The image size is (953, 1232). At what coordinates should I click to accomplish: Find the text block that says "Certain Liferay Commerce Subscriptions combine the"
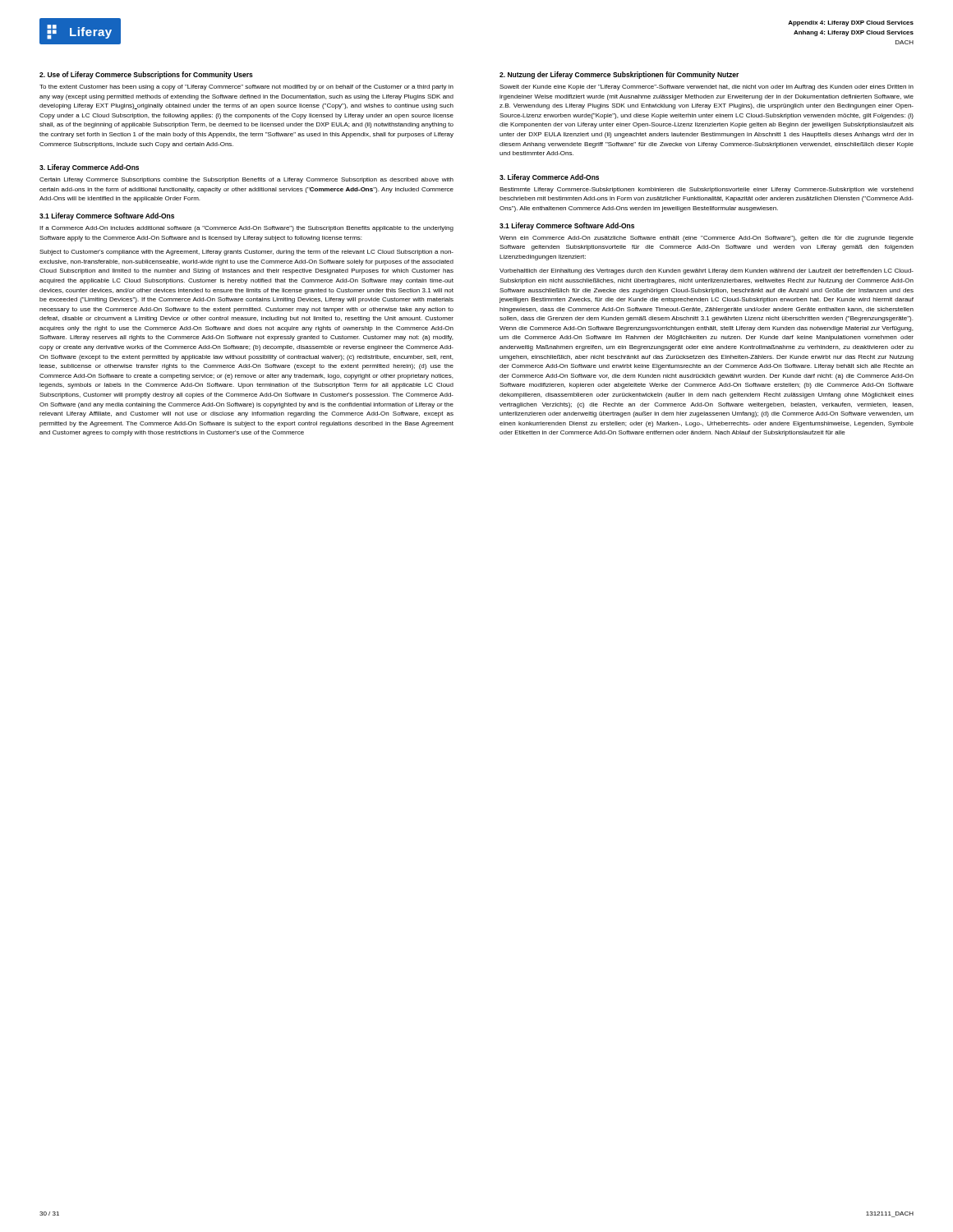point(246,189)
